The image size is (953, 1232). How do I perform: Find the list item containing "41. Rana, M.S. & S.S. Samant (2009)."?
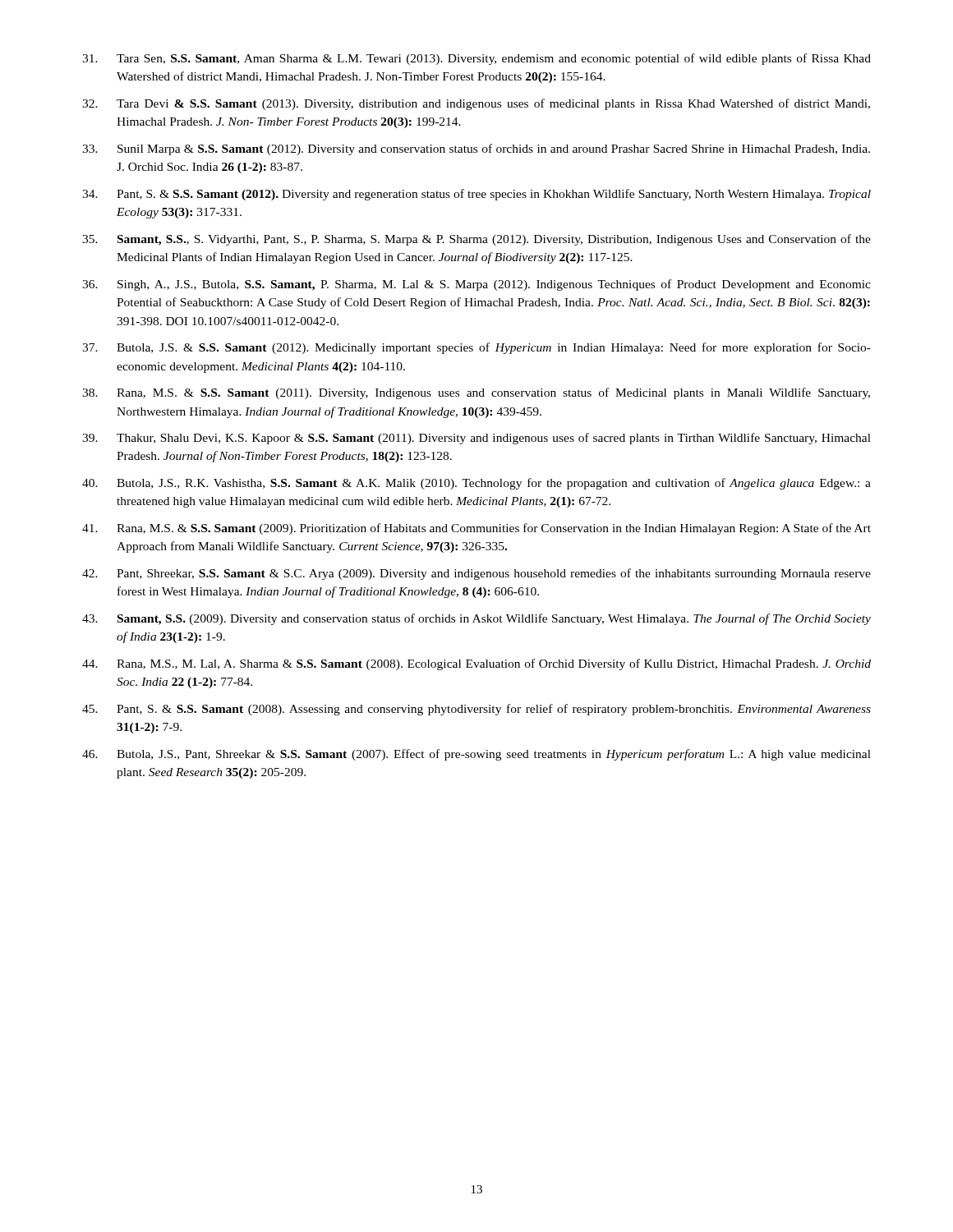(476, 537)
